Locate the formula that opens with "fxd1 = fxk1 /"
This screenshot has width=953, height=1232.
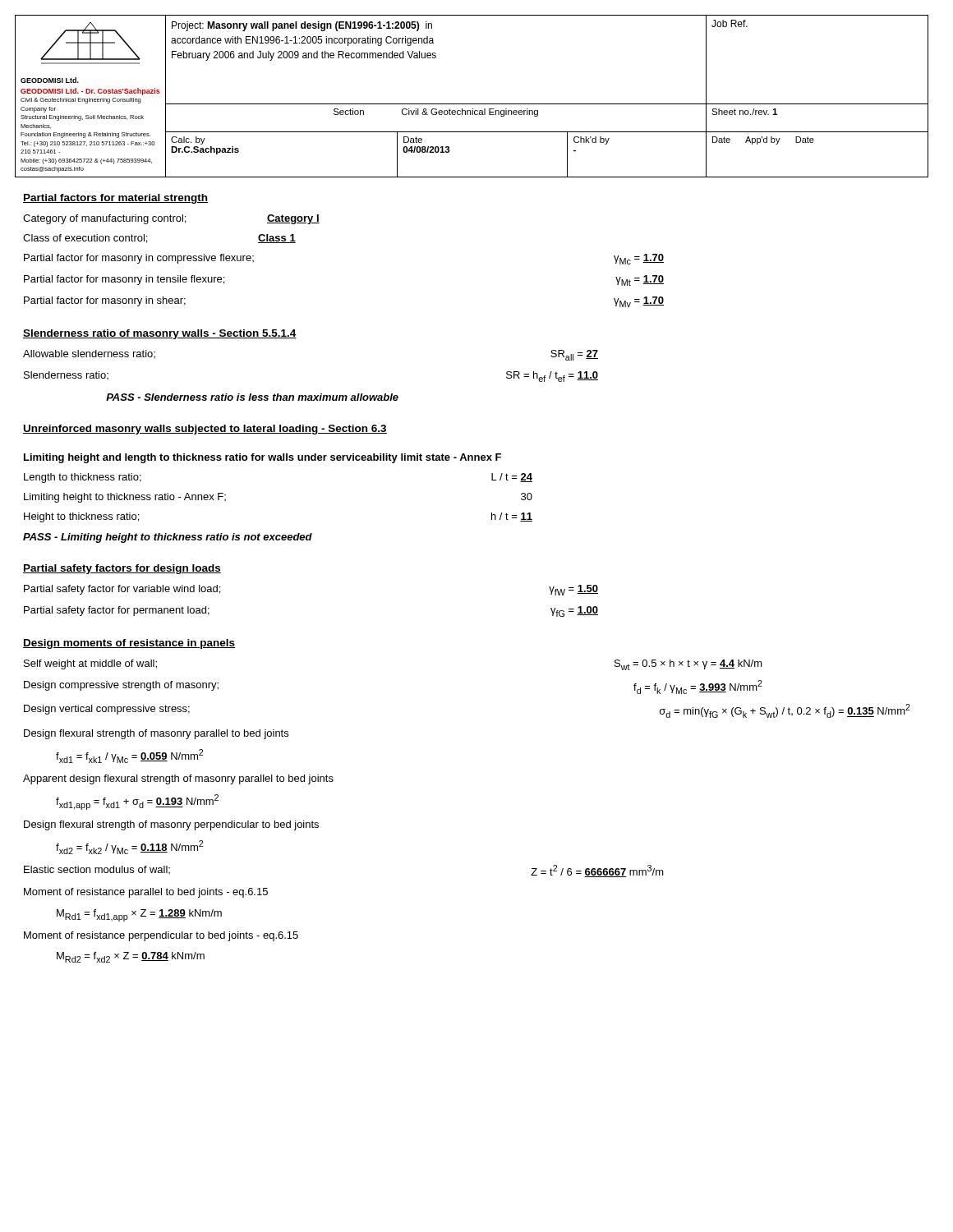click(129, 756)
